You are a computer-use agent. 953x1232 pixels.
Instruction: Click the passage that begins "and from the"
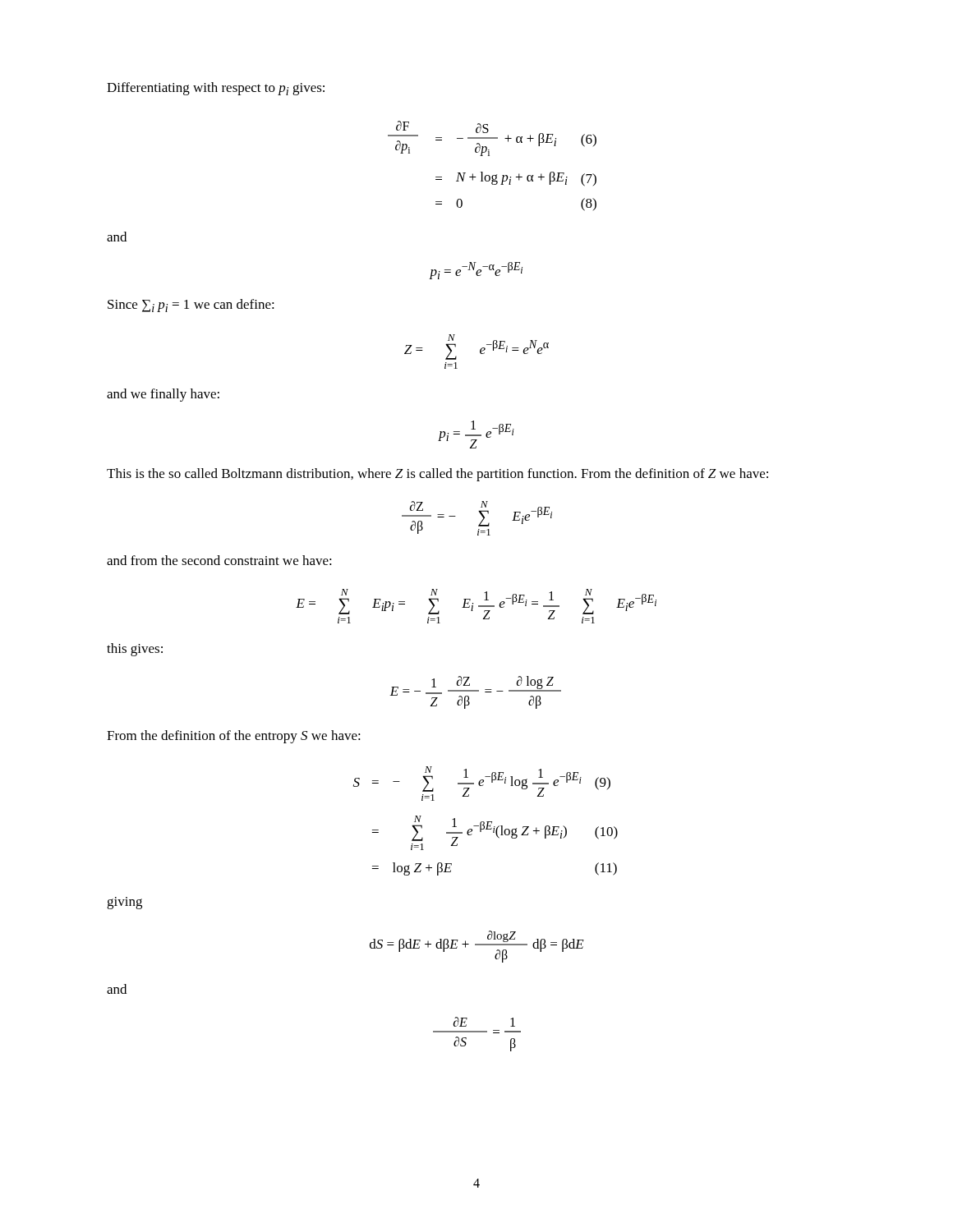pyautogui.click(x=220, y=561)
